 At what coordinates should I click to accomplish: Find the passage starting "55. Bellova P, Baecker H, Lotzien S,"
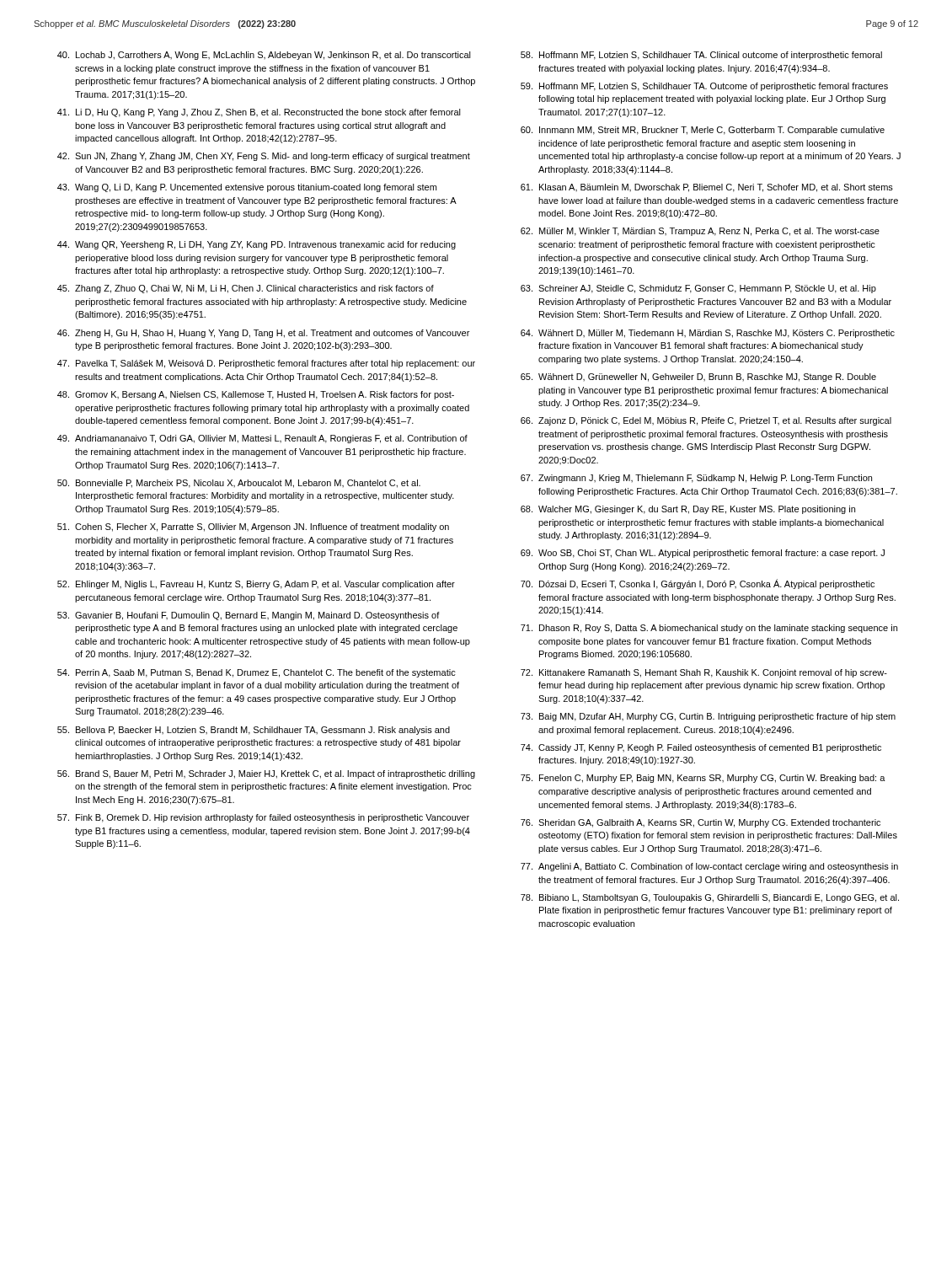(x=261, y=743)
